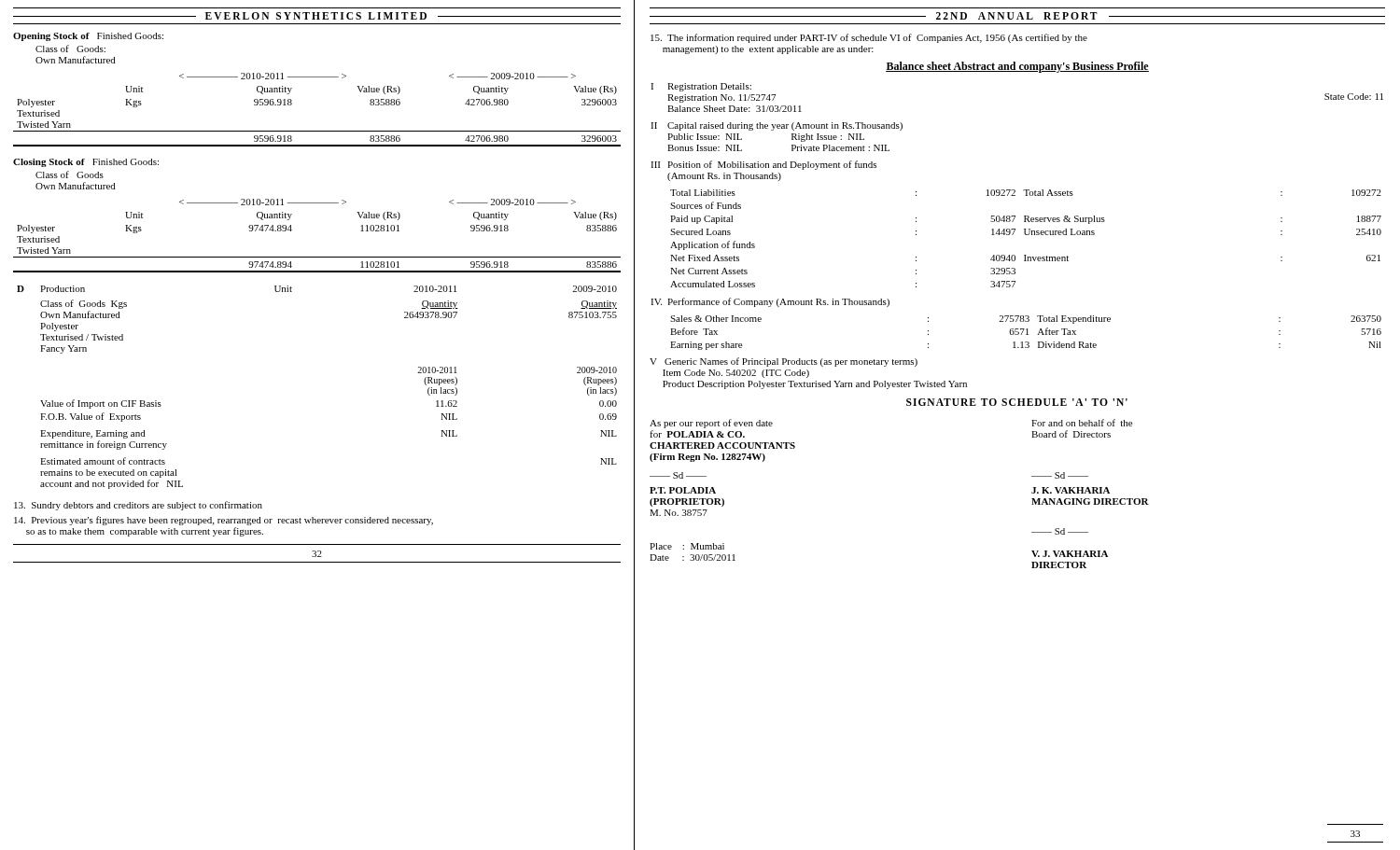
Task: Click on the text starting "Previous year's figures have been regrouped, rearranged or"
Action: click(x=223, y=525)
